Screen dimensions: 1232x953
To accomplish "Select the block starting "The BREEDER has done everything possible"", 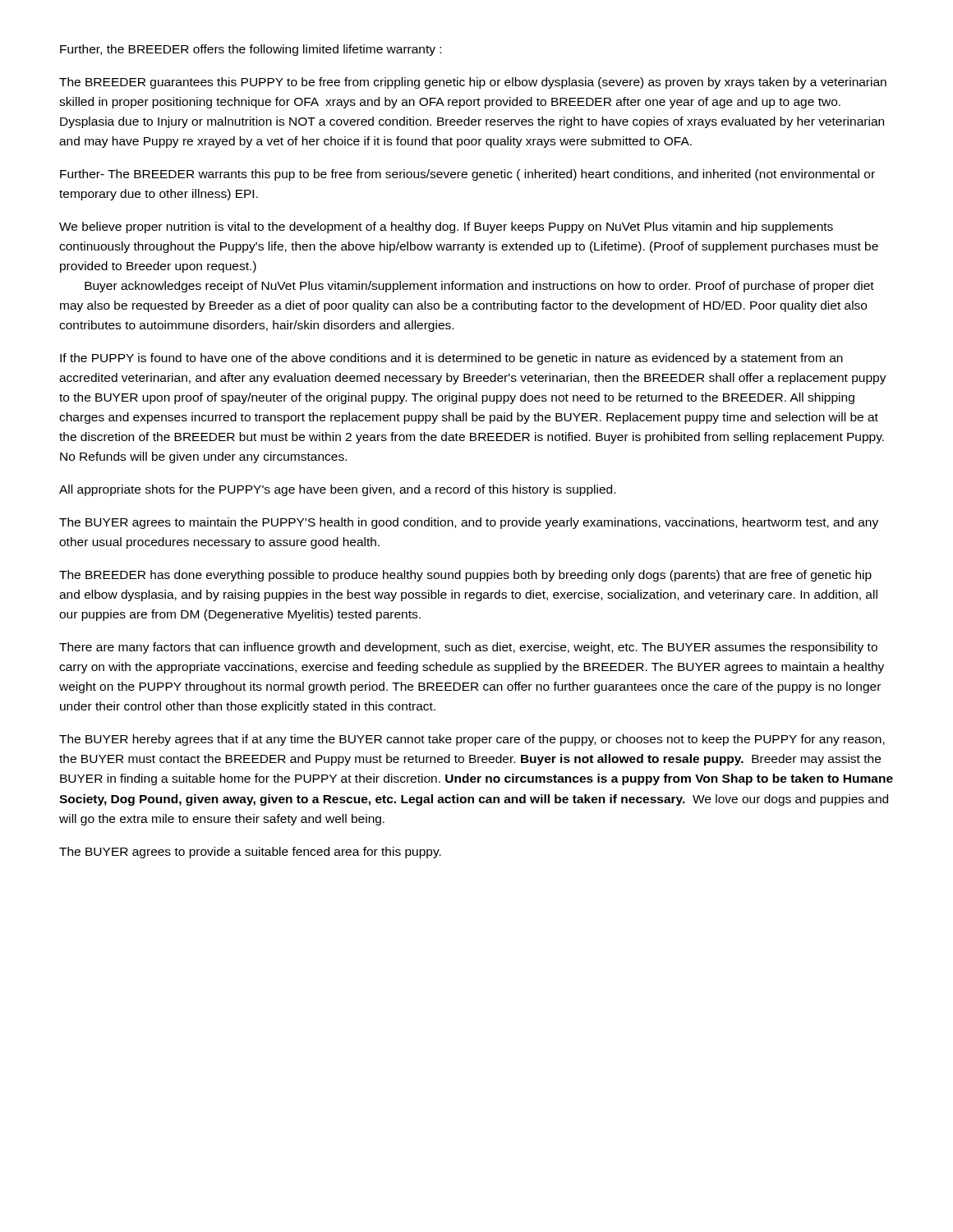I will click(469, 595).
